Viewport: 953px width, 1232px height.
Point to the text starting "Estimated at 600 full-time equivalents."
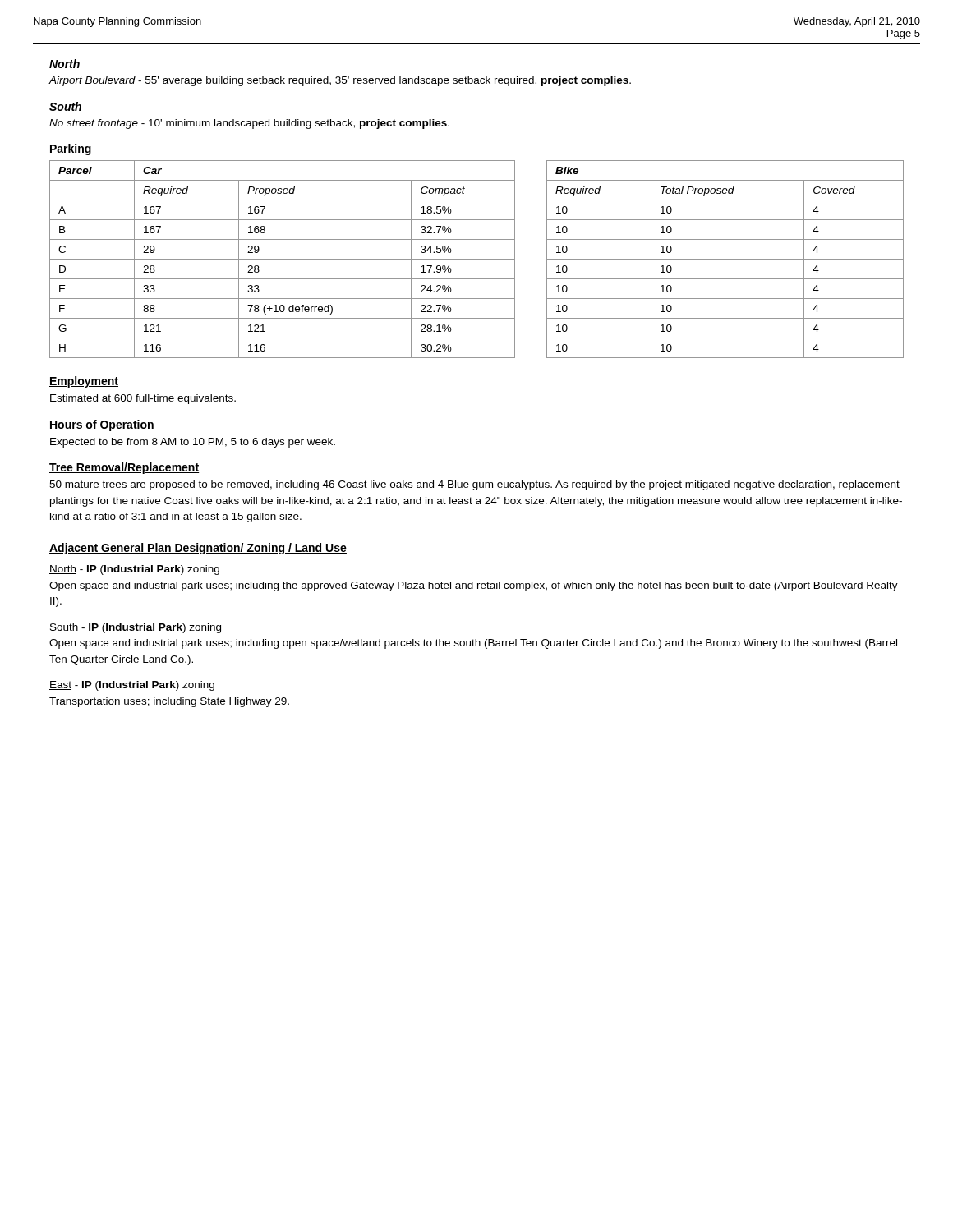click(143, 398)
